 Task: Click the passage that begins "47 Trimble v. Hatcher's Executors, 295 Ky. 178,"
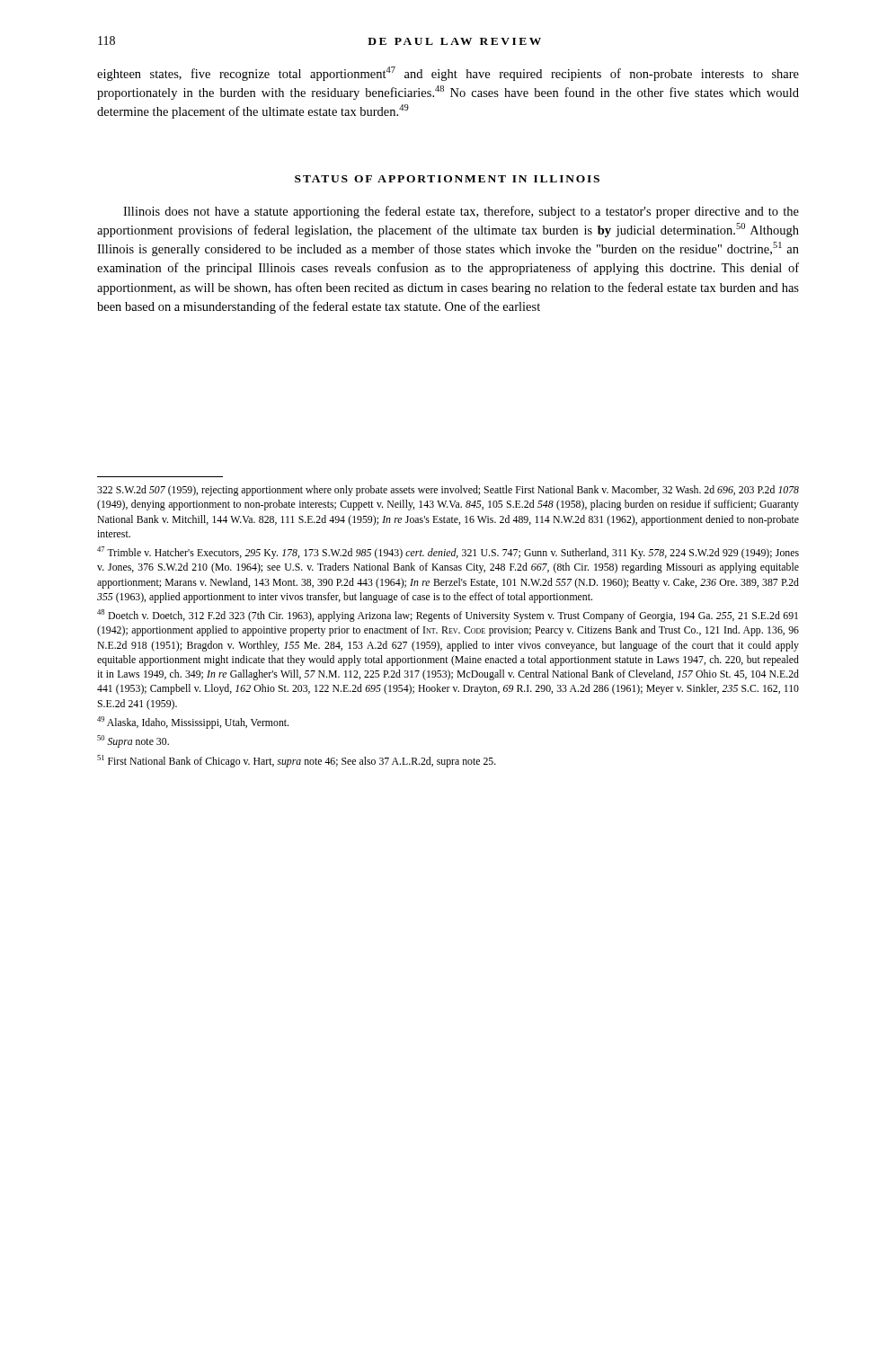(448, 574)
